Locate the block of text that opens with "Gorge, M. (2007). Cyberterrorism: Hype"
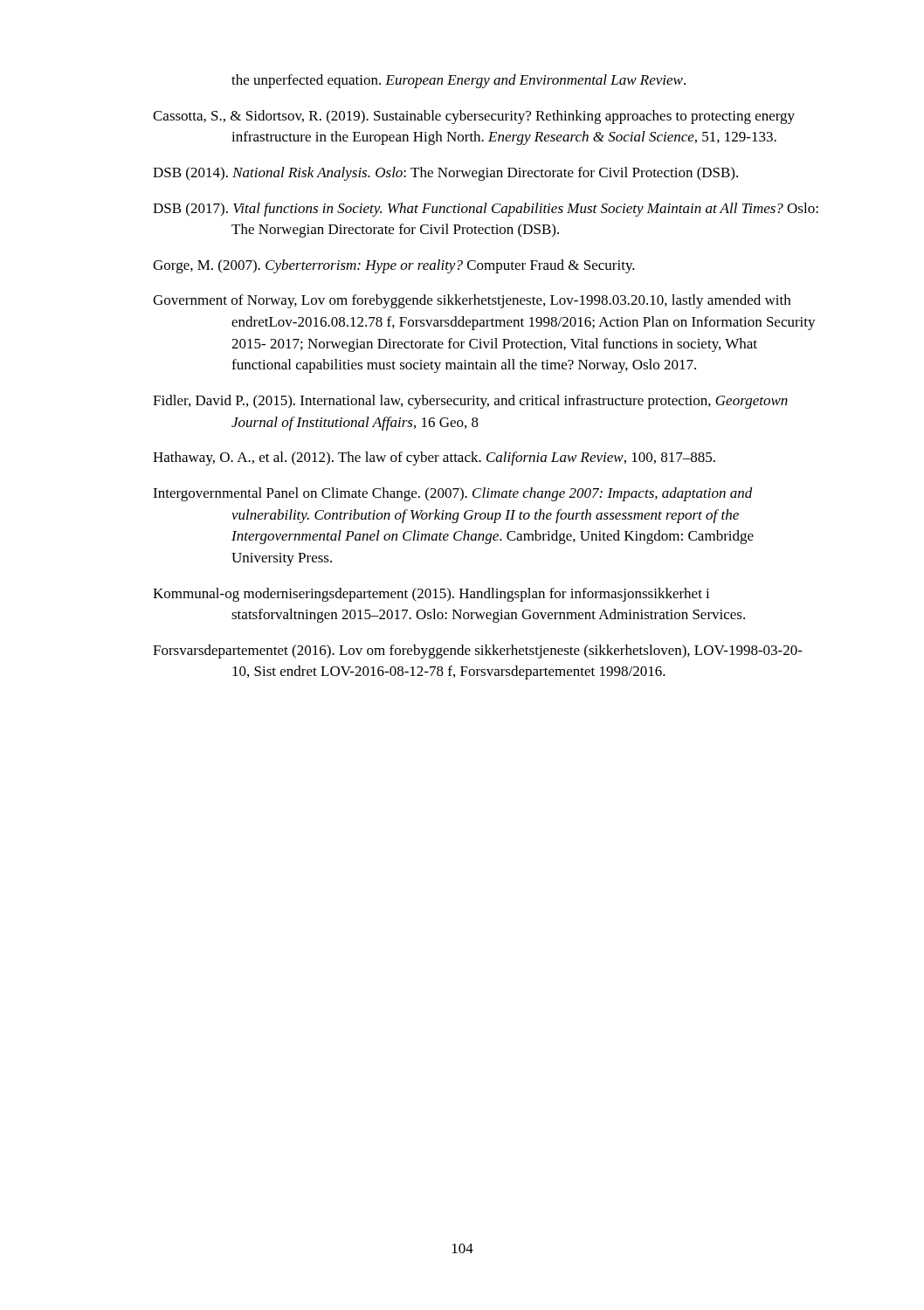The height and width of the screenshot is (1310, 924). coord(394,265)
